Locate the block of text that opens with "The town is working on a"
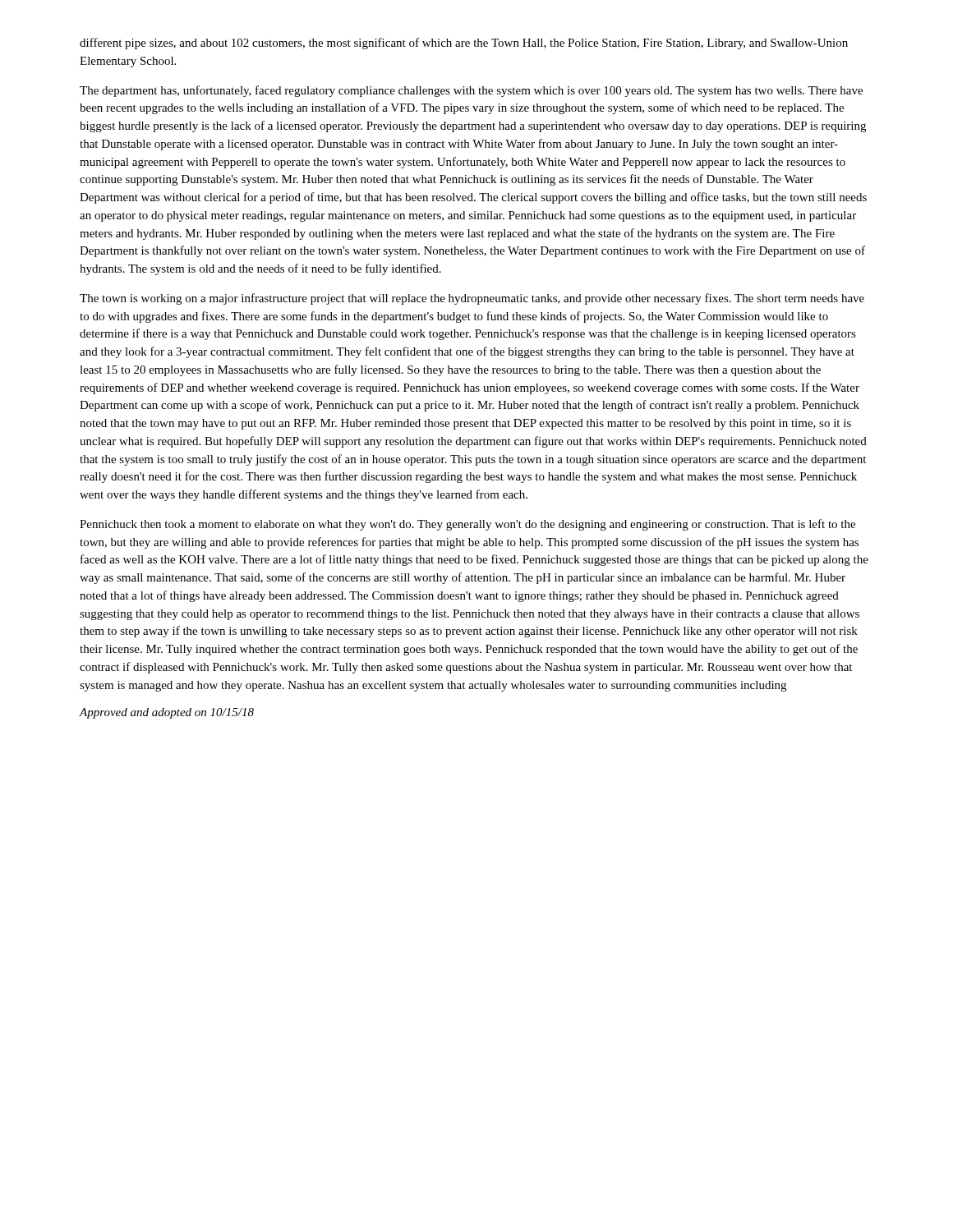The image size is (953, 1232). click(x=473, y=396)
